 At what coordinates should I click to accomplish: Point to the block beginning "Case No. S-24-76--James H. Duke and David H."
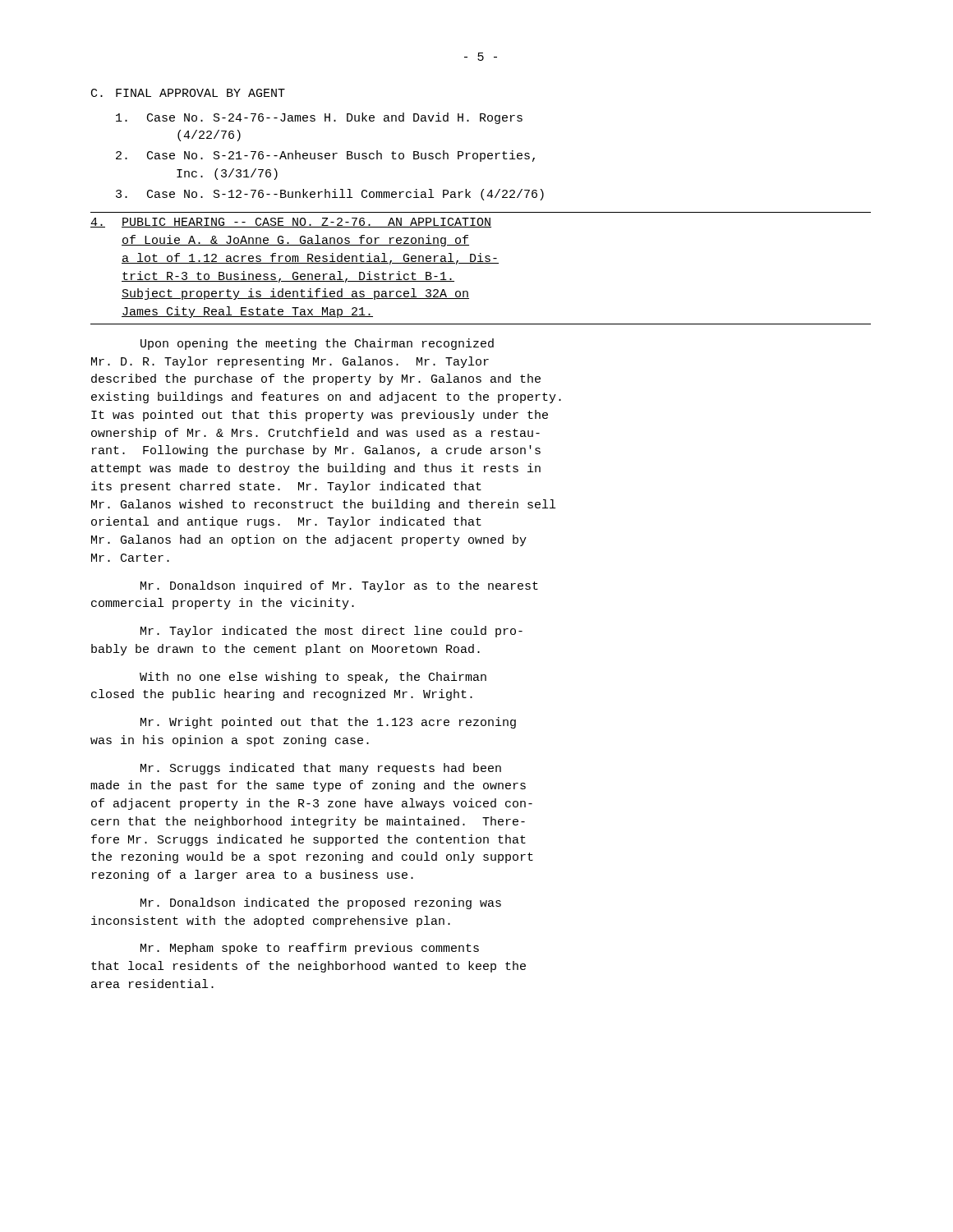(x=493, y=128)
